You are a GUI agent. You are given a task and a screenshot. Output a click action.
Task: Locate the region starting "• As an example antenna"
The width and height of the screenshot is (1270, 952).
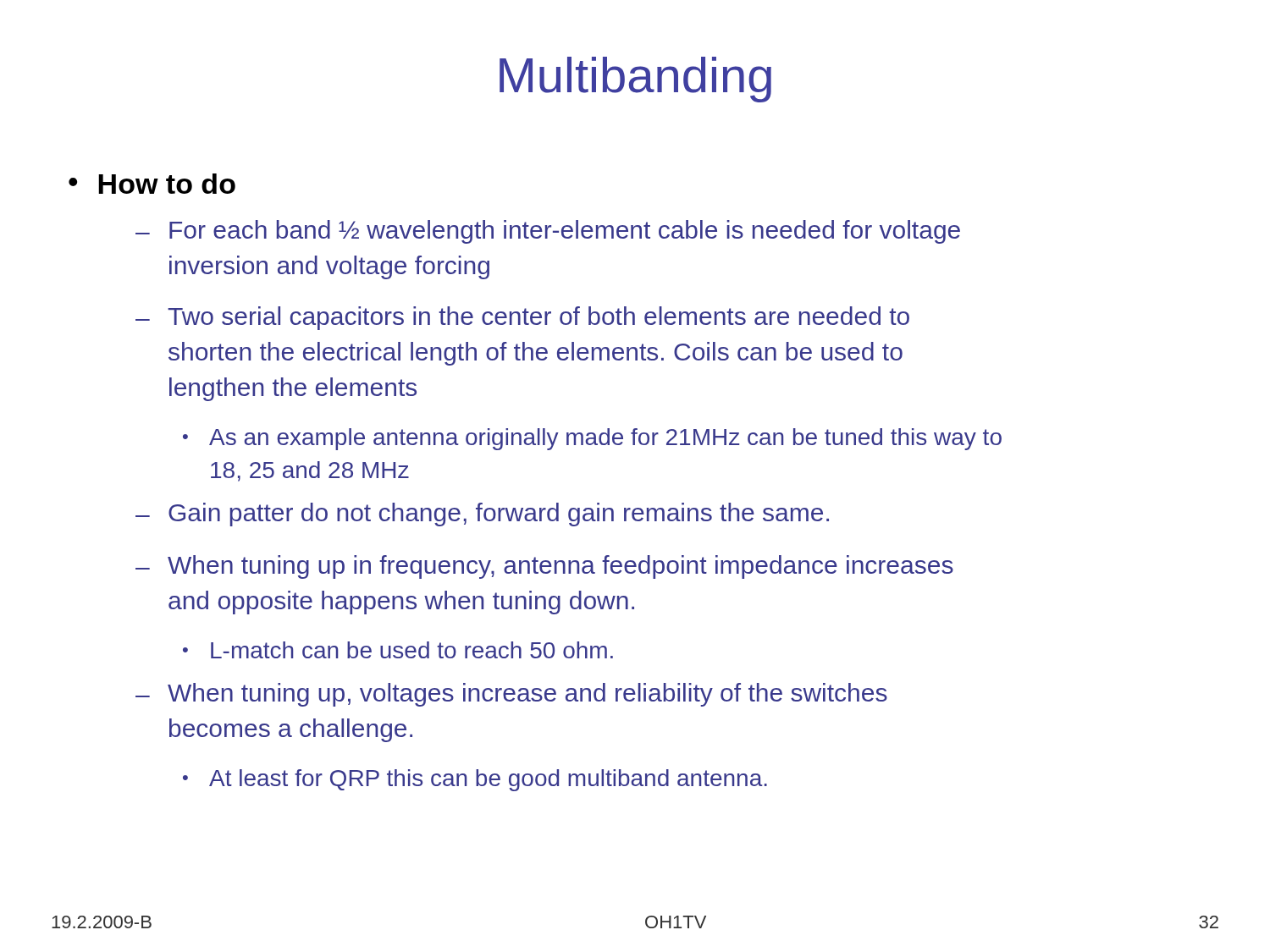point(592,454)
